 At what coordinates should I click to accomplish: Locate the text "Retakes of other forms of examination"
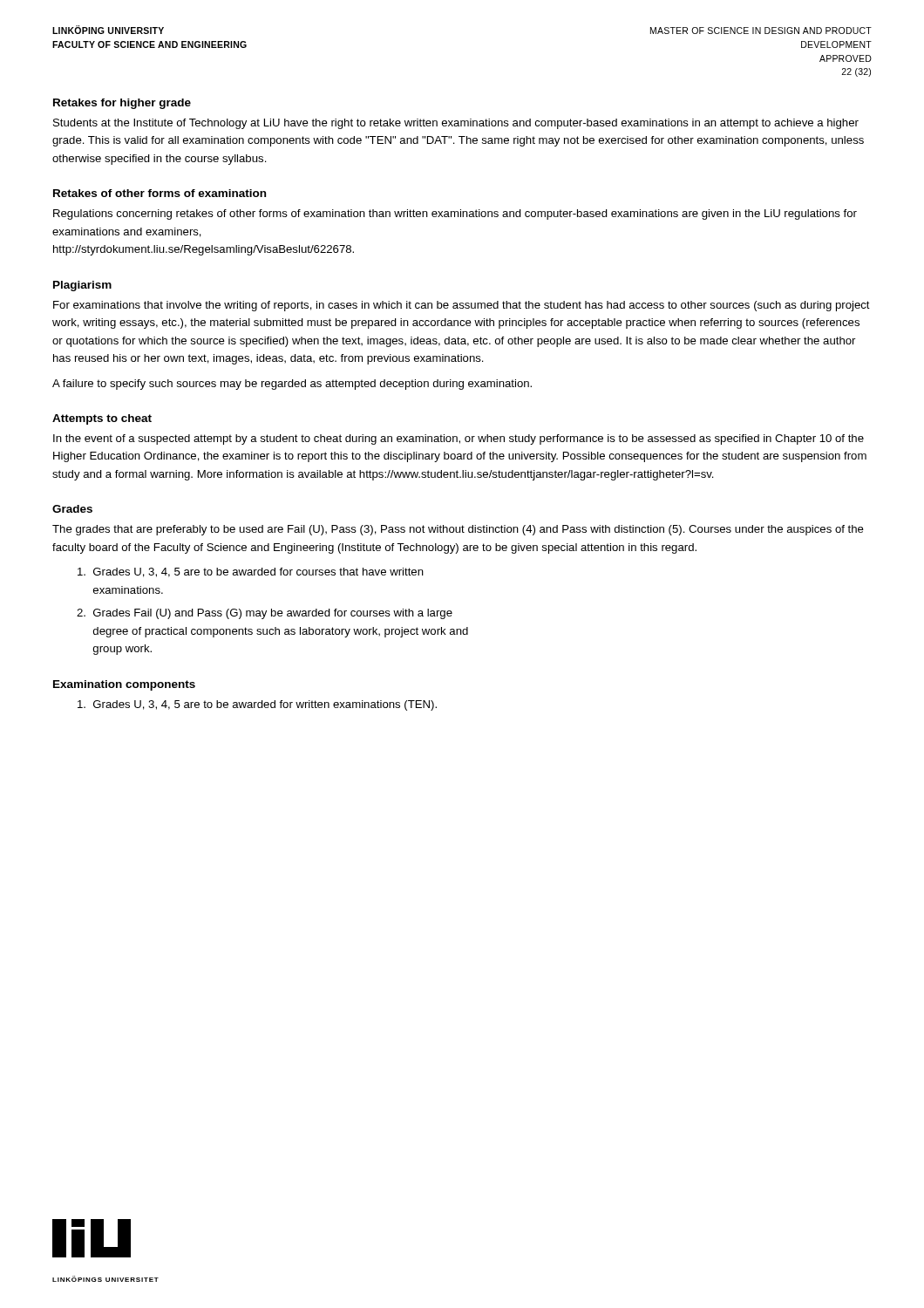[x=160, y=193]
